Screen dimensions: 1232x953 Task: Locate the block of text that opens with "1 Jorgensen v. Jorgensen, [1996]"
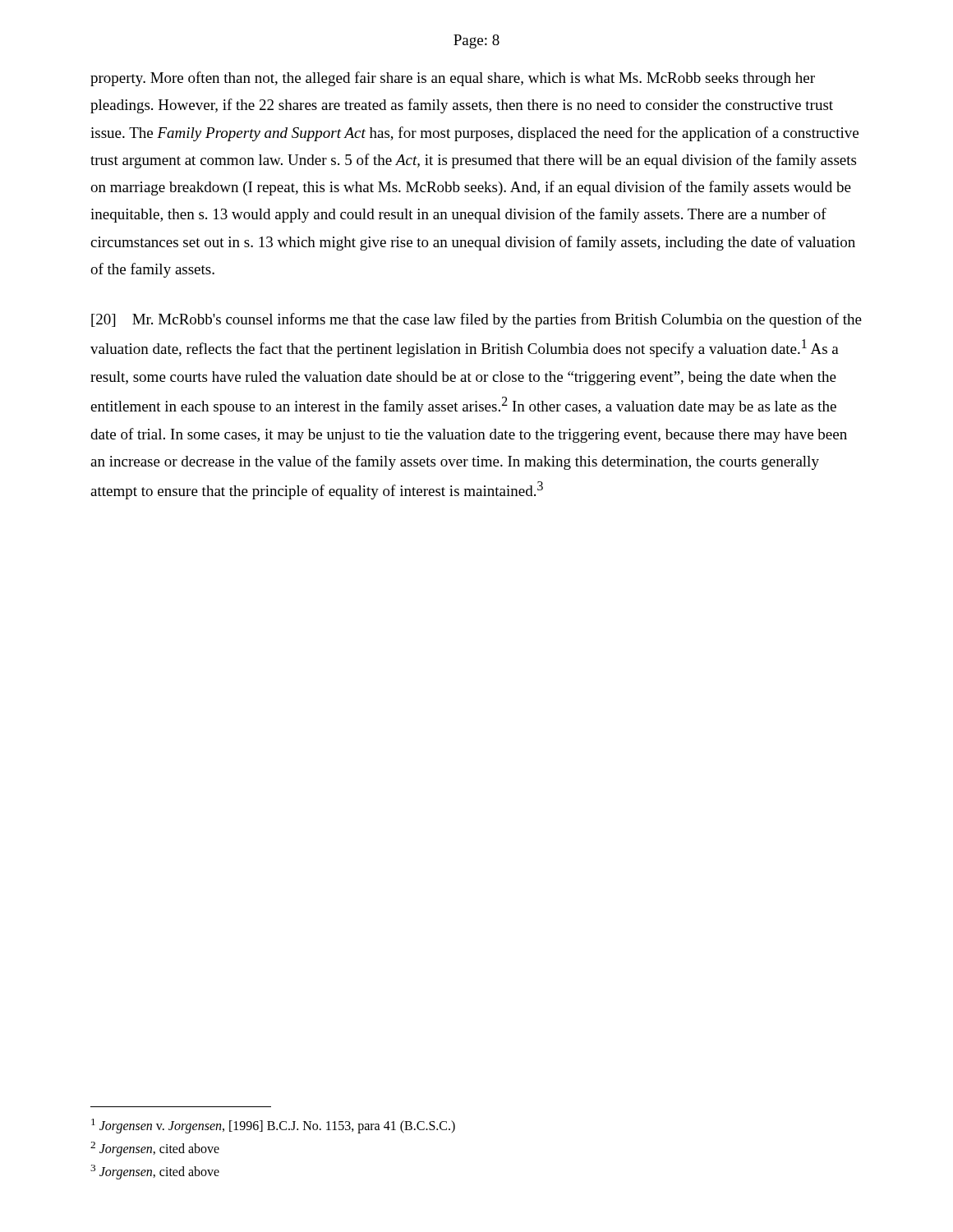tap(273, 1124)
